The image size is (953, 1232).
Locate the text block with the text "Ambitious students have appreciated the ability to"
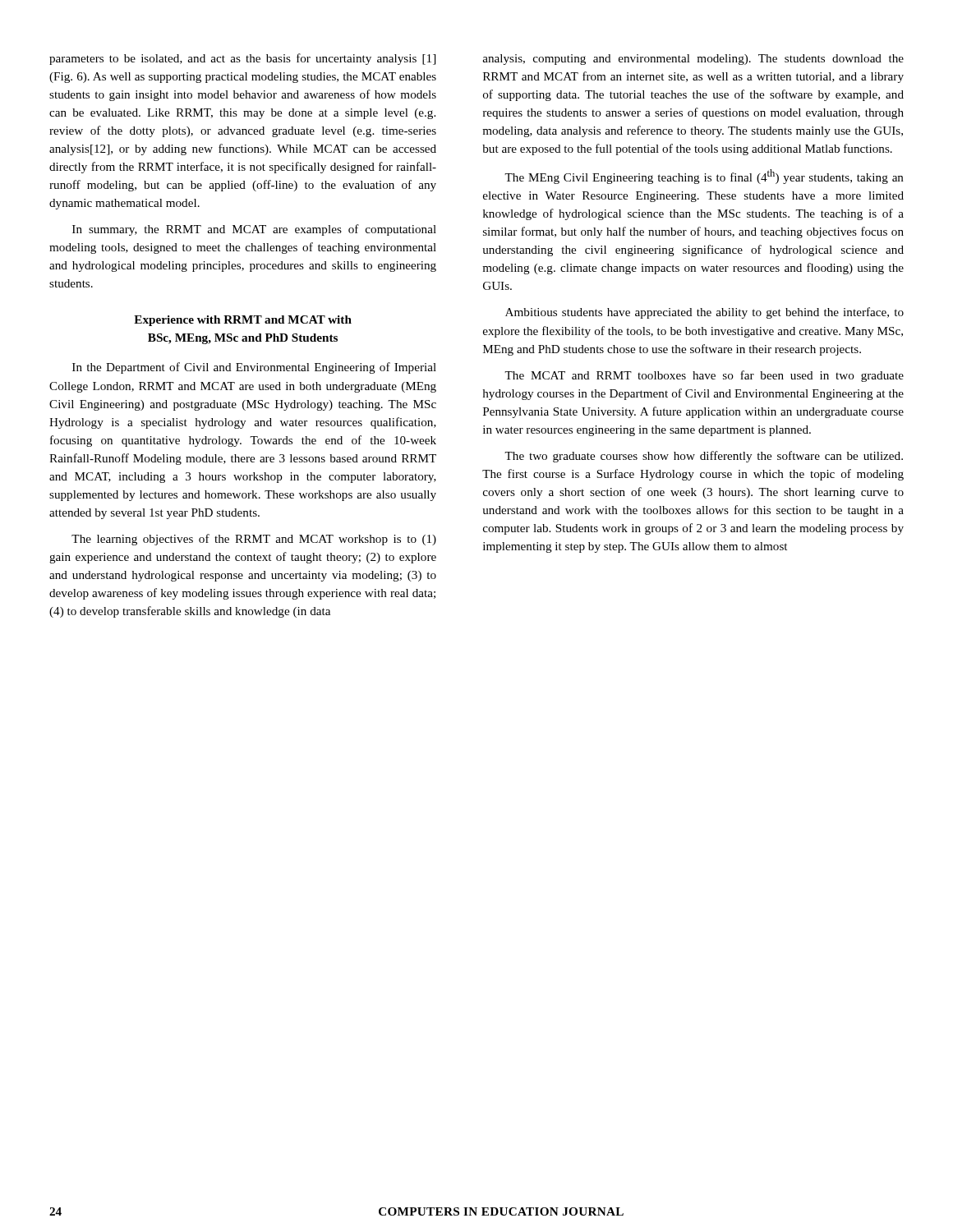coord(693,331)
